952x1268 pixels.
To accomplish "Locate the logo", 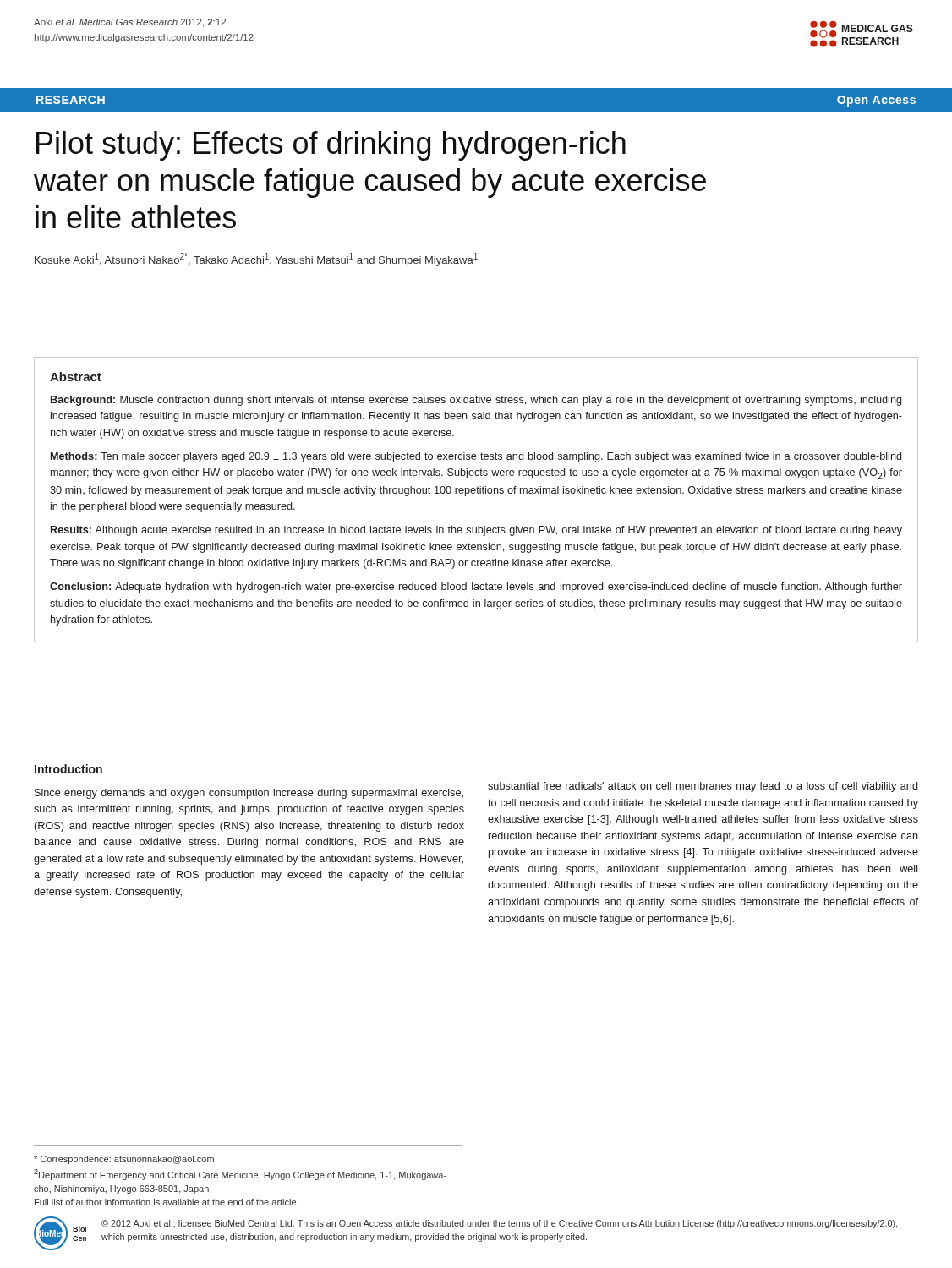I will click(60, 1235).
